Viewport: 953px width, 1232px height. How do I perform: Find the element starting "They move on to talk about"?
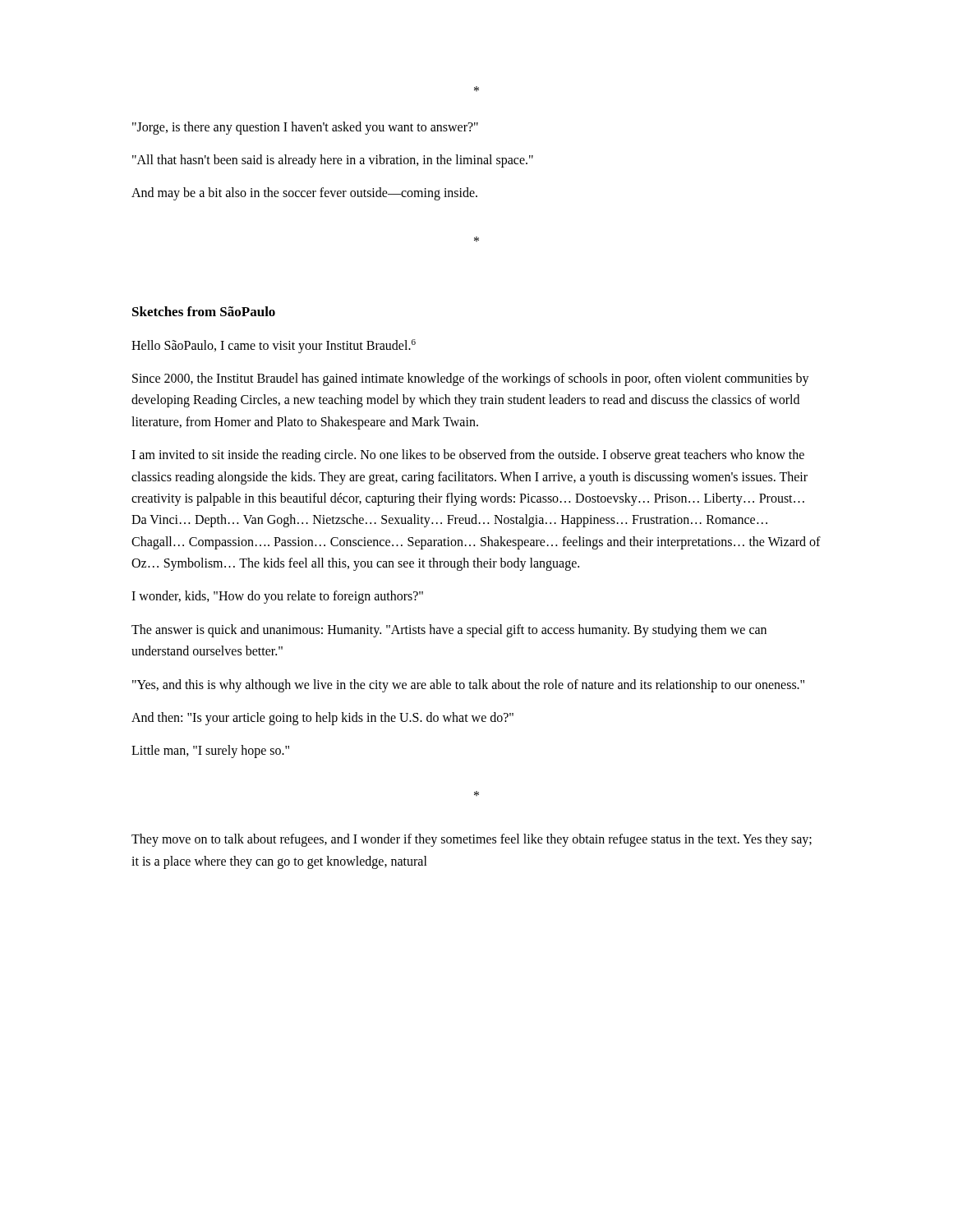(472, 850)
